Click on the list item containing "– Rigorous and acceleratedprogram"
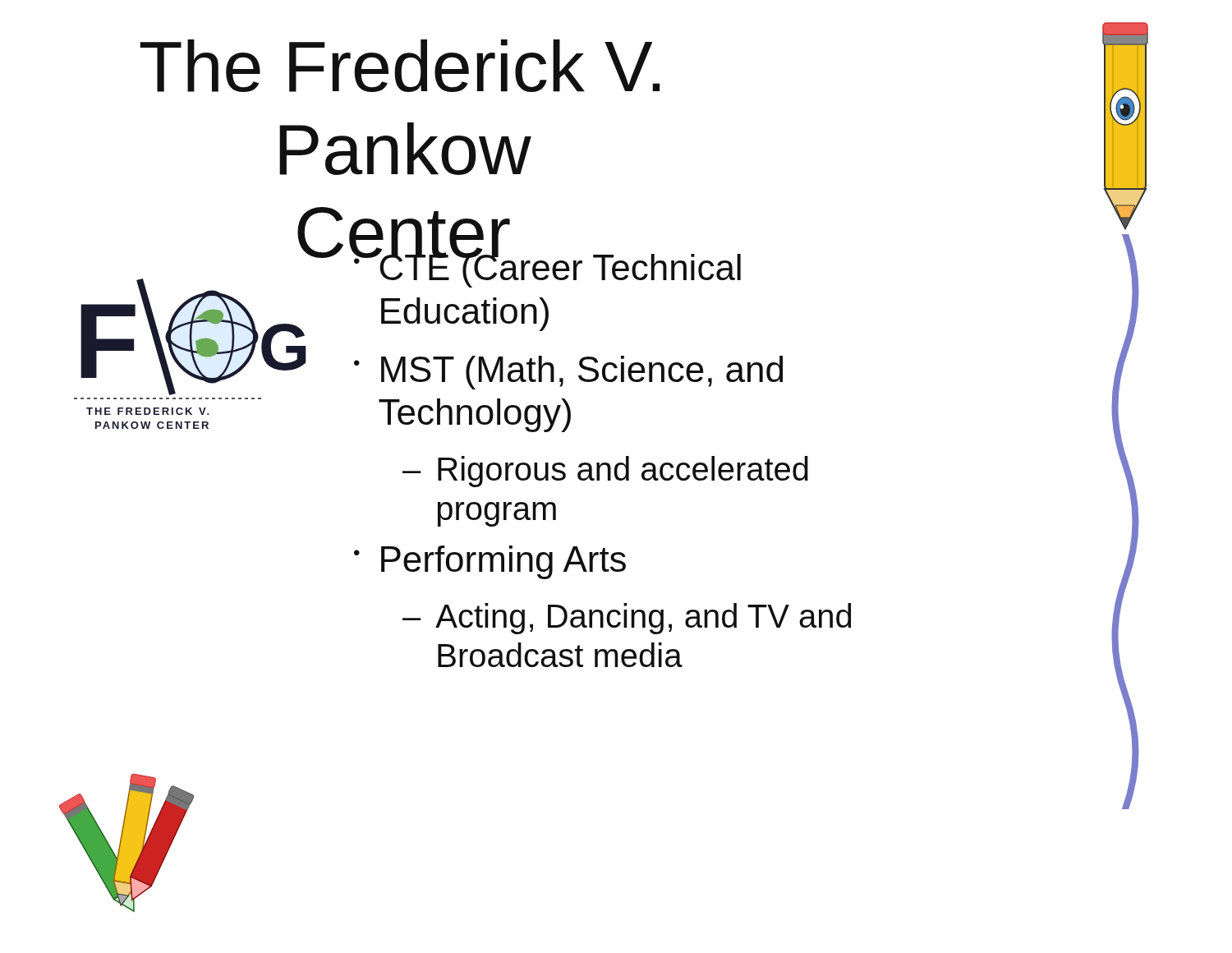 pyautogui.click(x=606, y=489)
